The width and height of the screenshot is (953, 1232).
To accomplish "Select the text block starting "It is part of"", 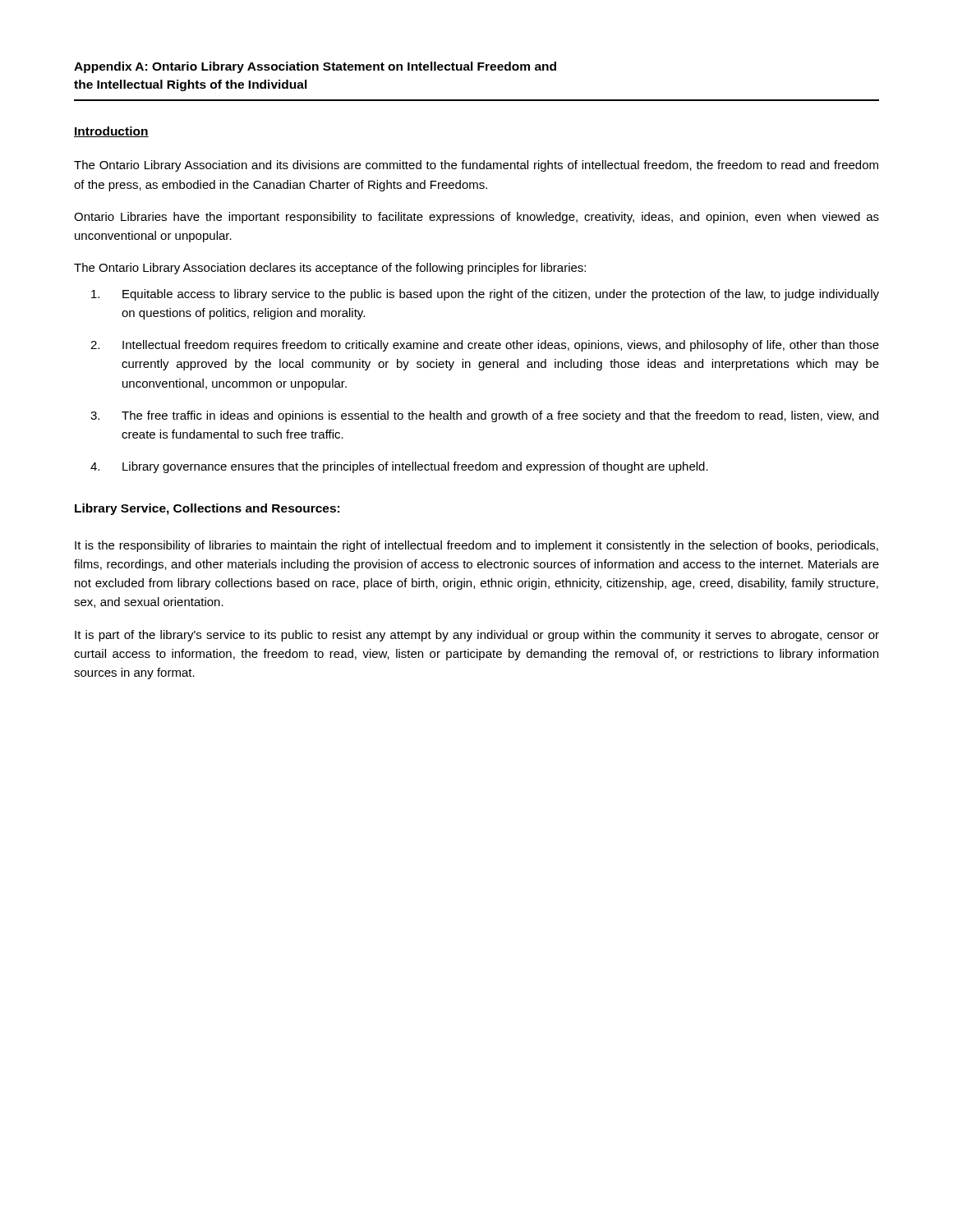I will [x=476, y=653].
